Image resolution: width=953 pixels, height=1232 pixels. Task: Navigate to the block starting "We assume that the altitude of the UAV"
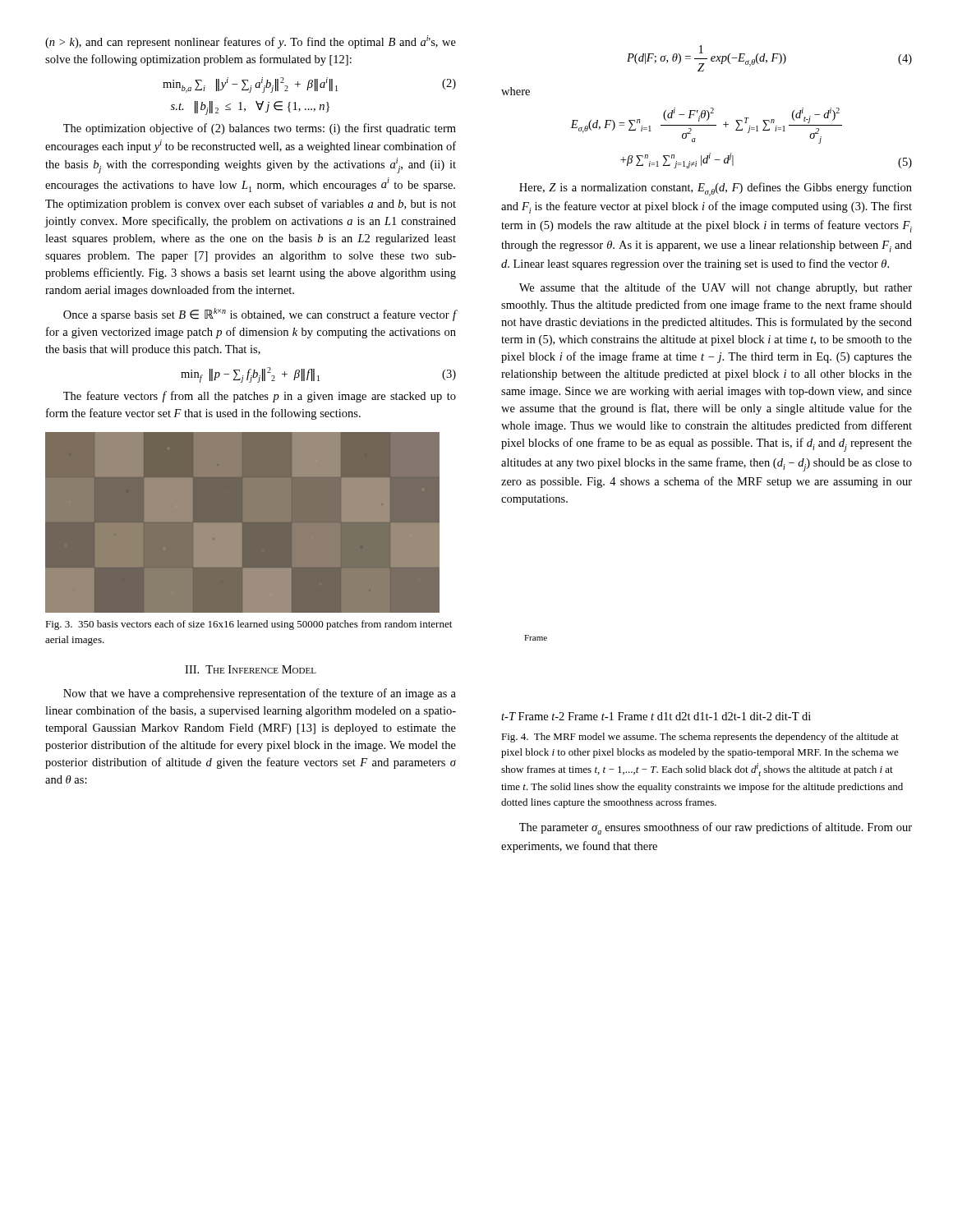(707, 393)
